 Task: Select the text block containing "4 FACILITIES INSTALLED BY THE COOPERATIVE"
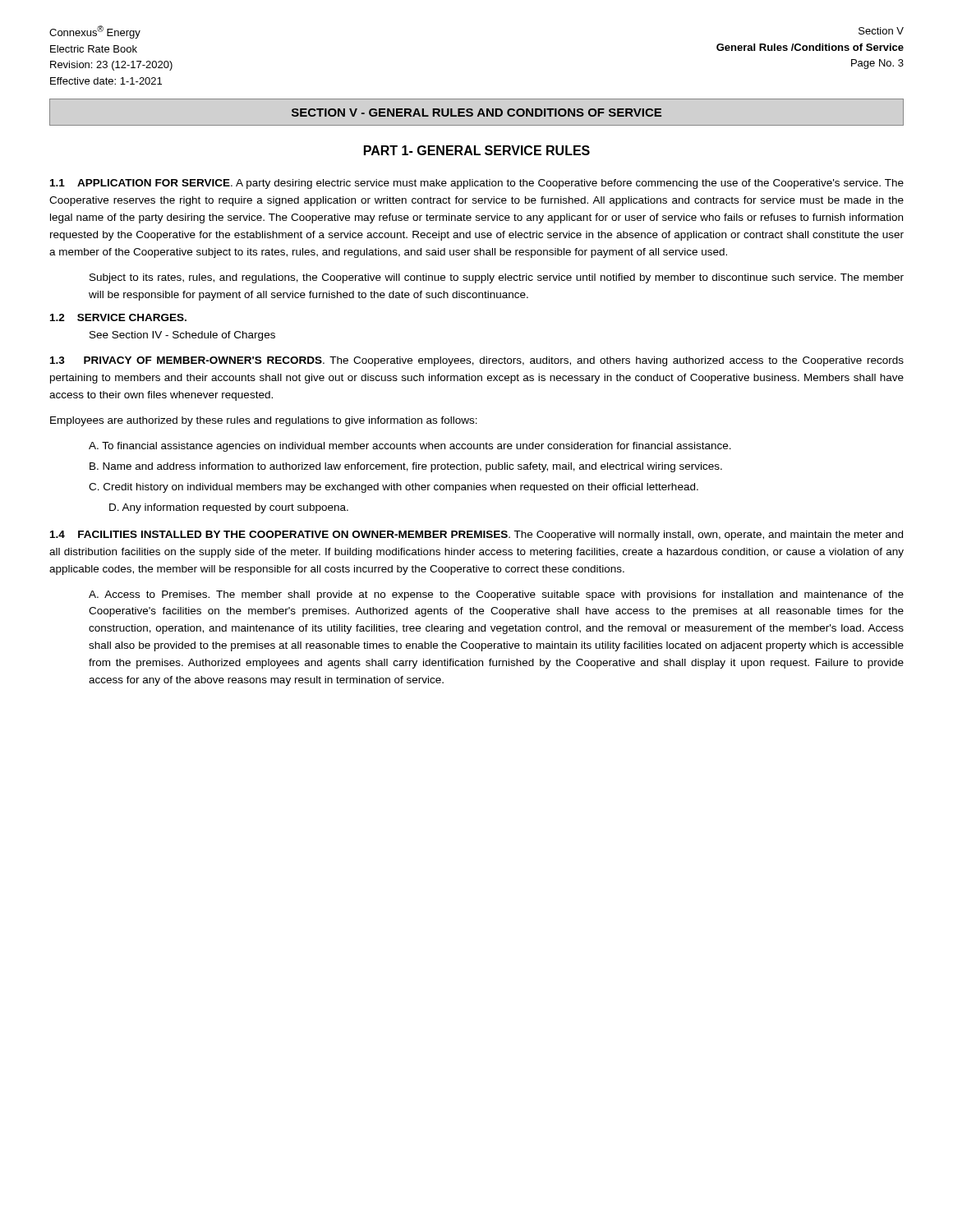coord(476,552)
